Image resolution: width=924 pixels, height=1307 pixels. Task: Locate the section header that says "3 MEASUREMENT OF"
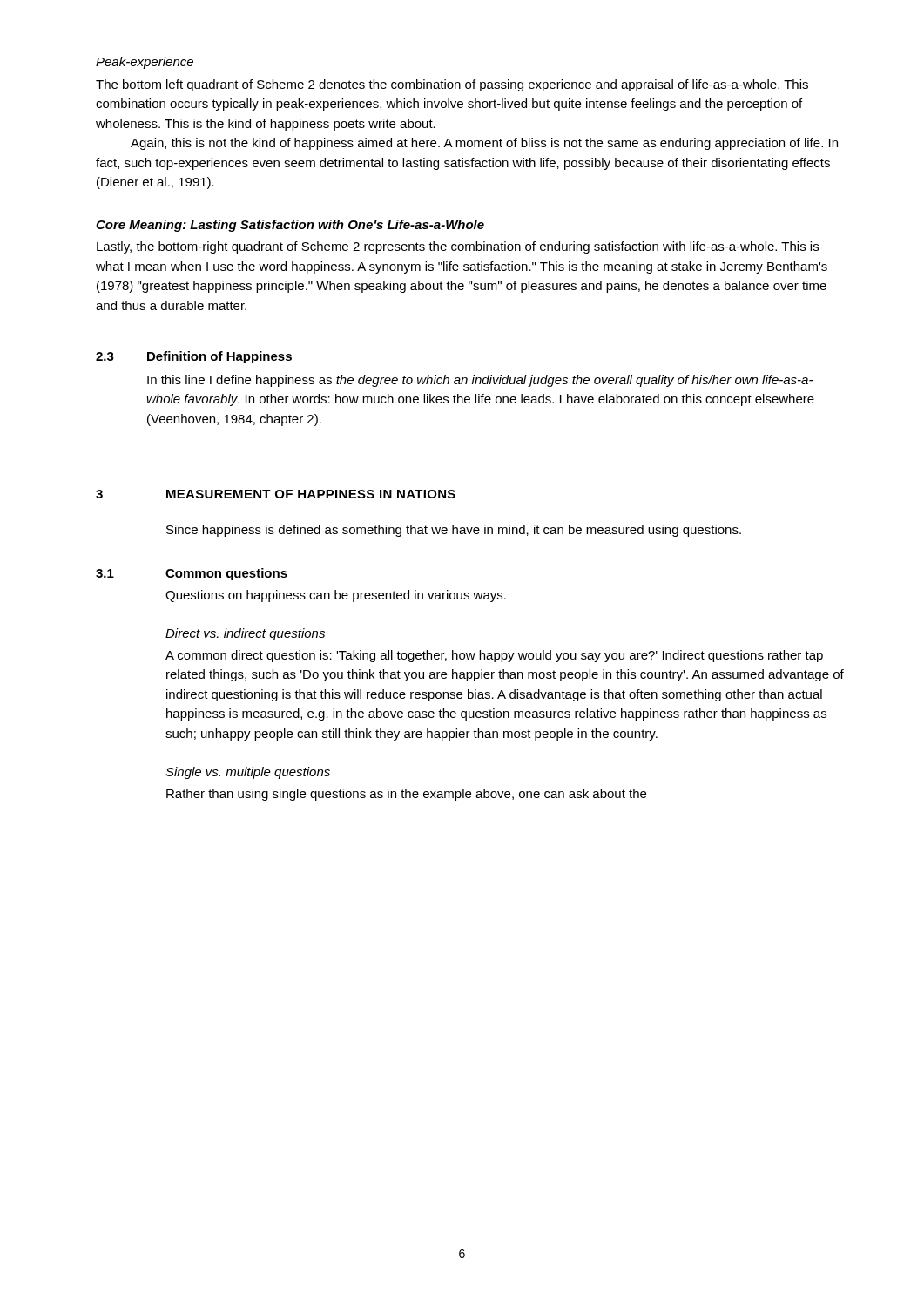(x=276, y=494)
